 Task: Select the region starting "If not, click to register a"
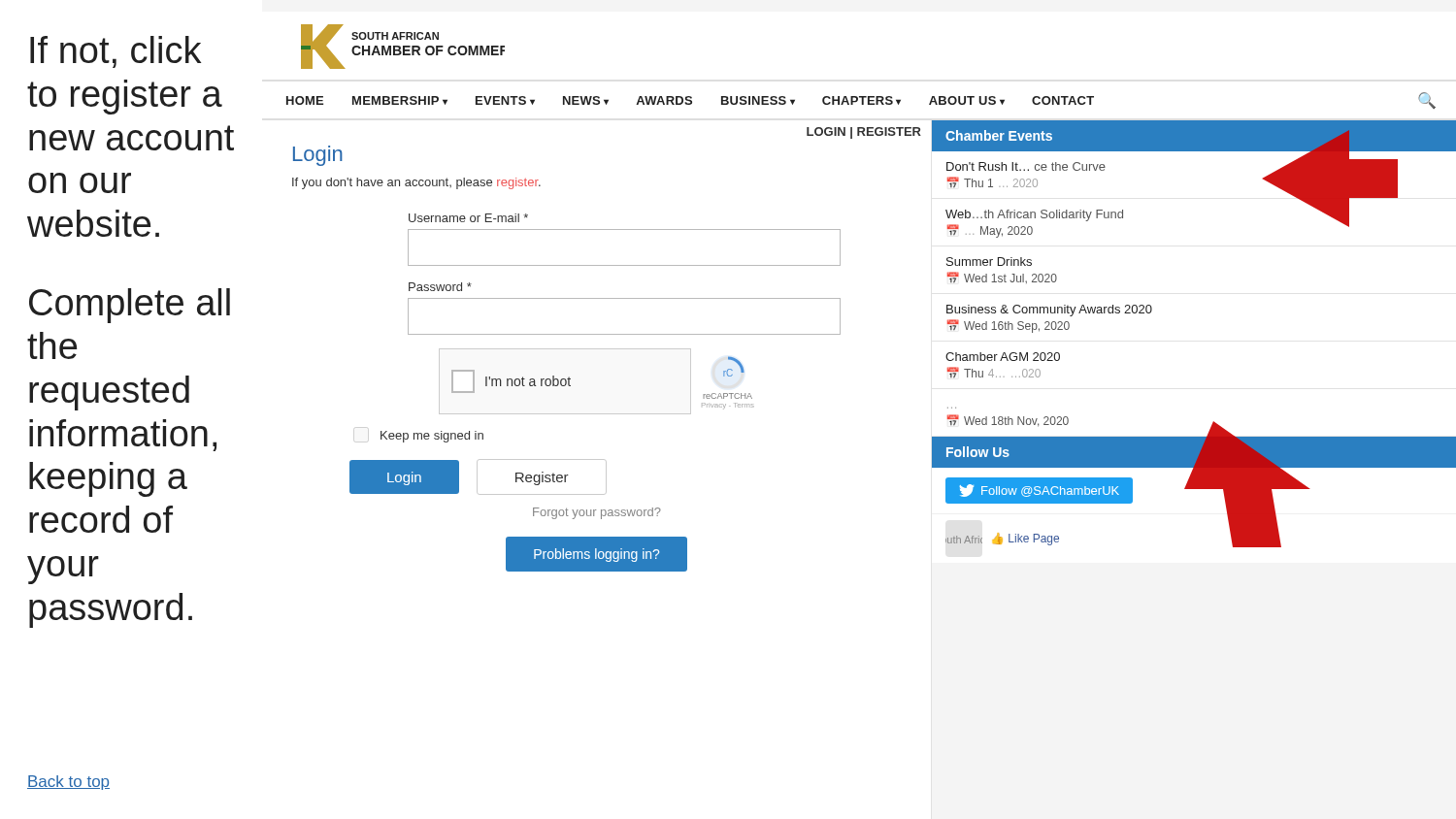click(x=131, y=137)
